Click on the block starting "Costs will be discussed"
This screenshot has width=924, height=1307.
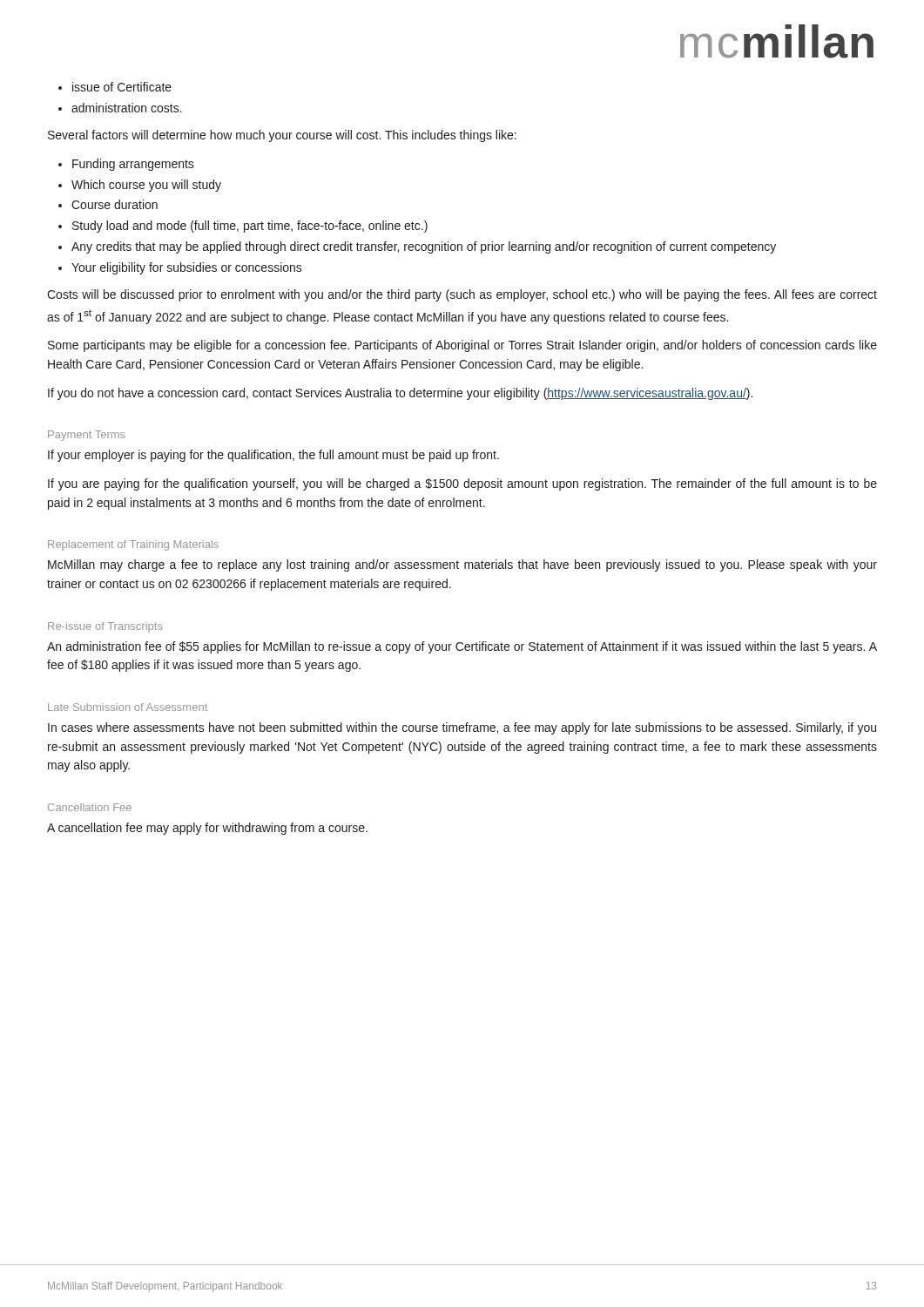point(462,306)
